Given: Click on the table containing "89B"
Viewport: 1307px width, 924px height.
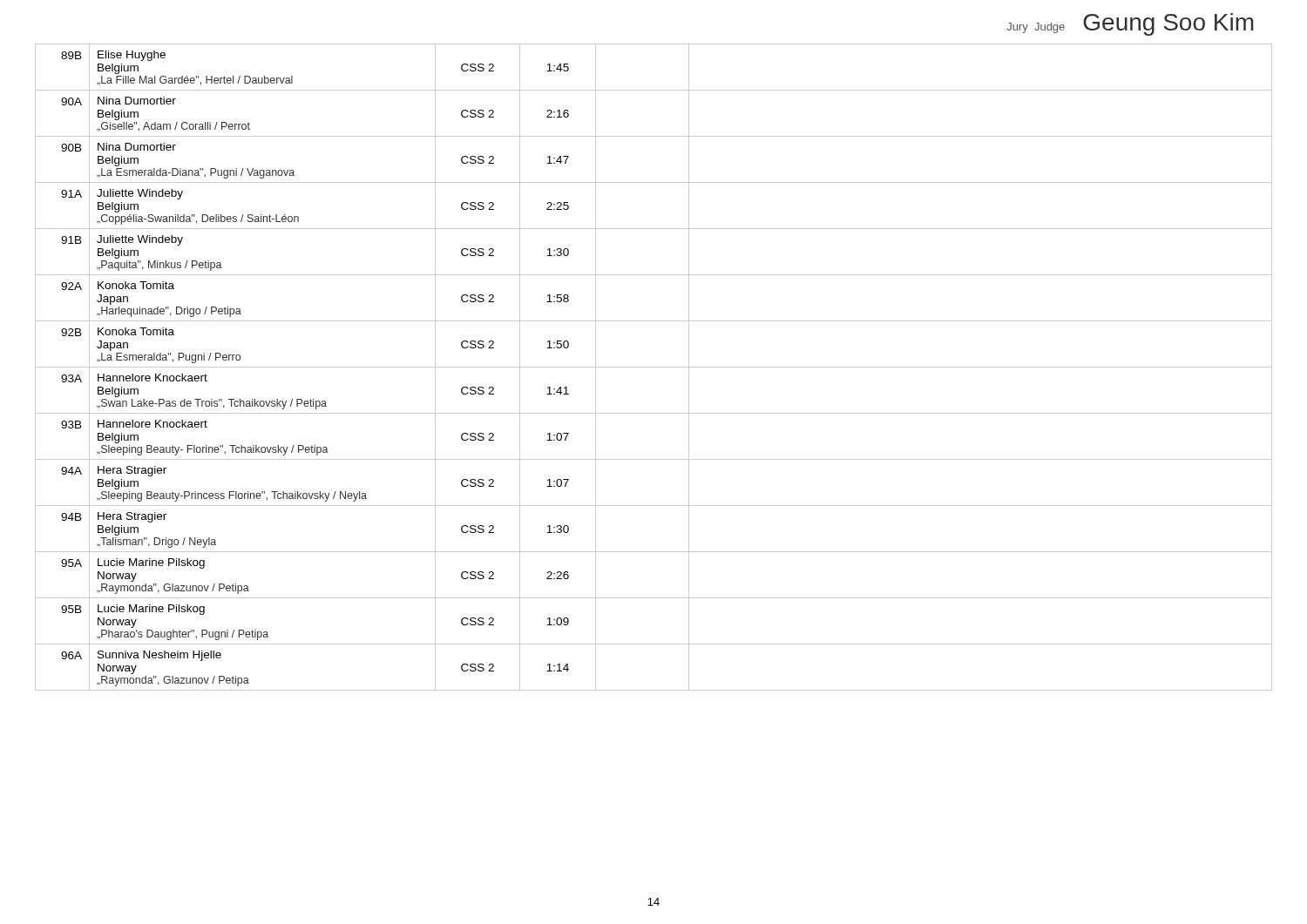Looking at the screenshot, I should 654,367.
